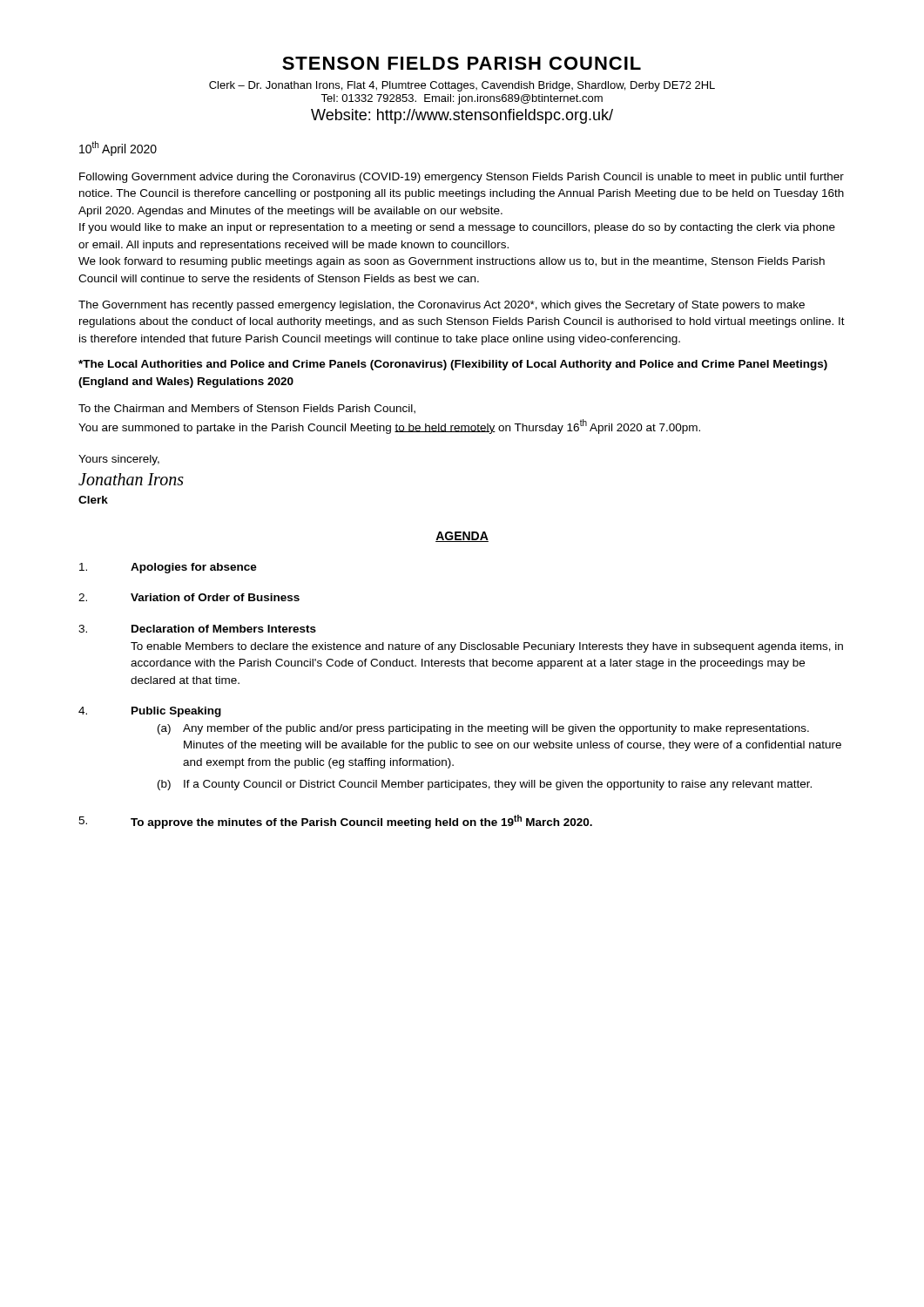924x1307 pixels.
Task: Where is the passage that starts "2. Variation of Order"?
Action: coord(189,597)
